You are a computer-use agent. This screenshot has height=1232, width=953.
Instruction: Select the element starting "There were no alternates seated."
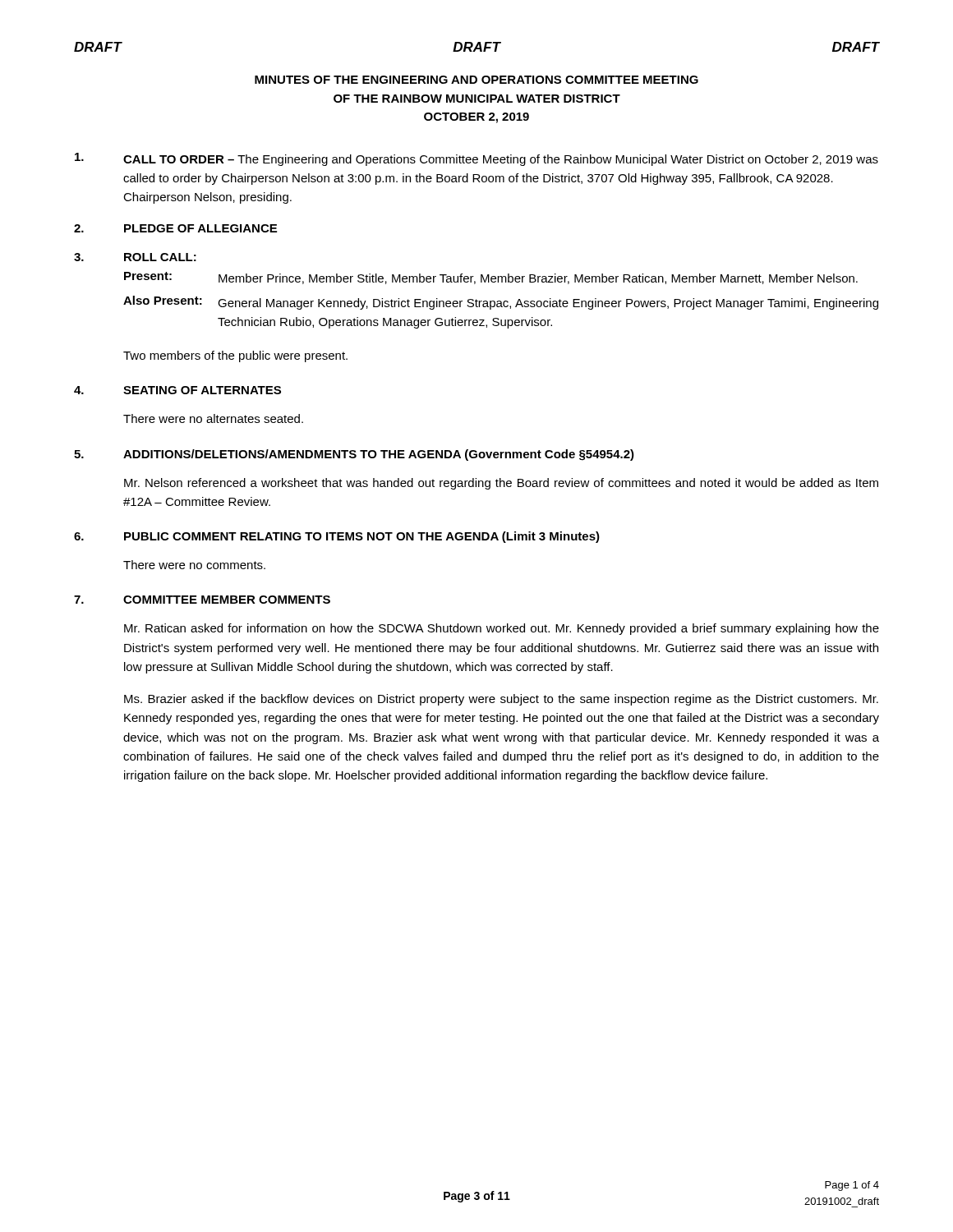pyautogui.click(x=213, y=418)
